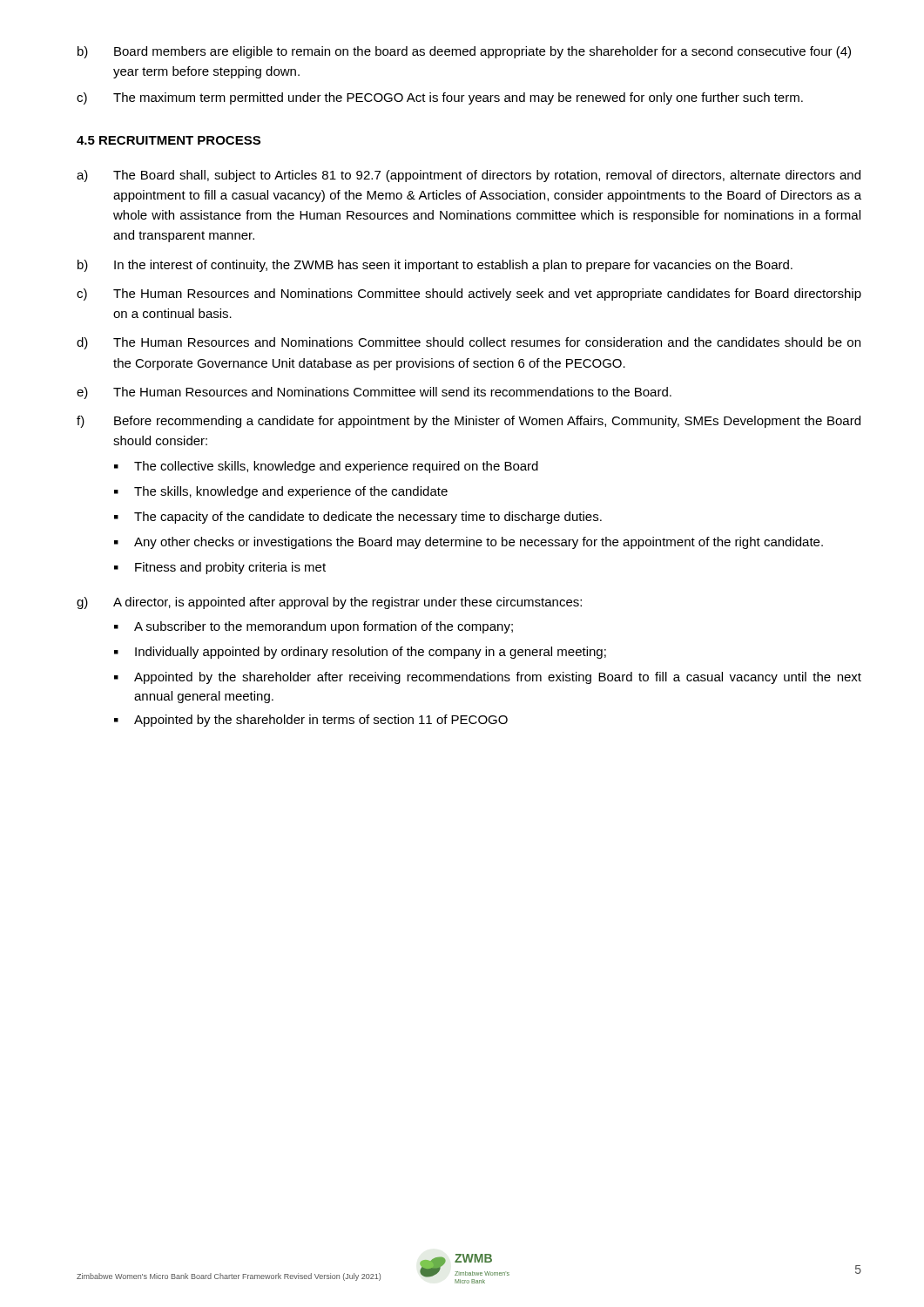Click on the text block starting "a) The Board"
Screen dimensions: 1307x924
(x=469, y=205)
